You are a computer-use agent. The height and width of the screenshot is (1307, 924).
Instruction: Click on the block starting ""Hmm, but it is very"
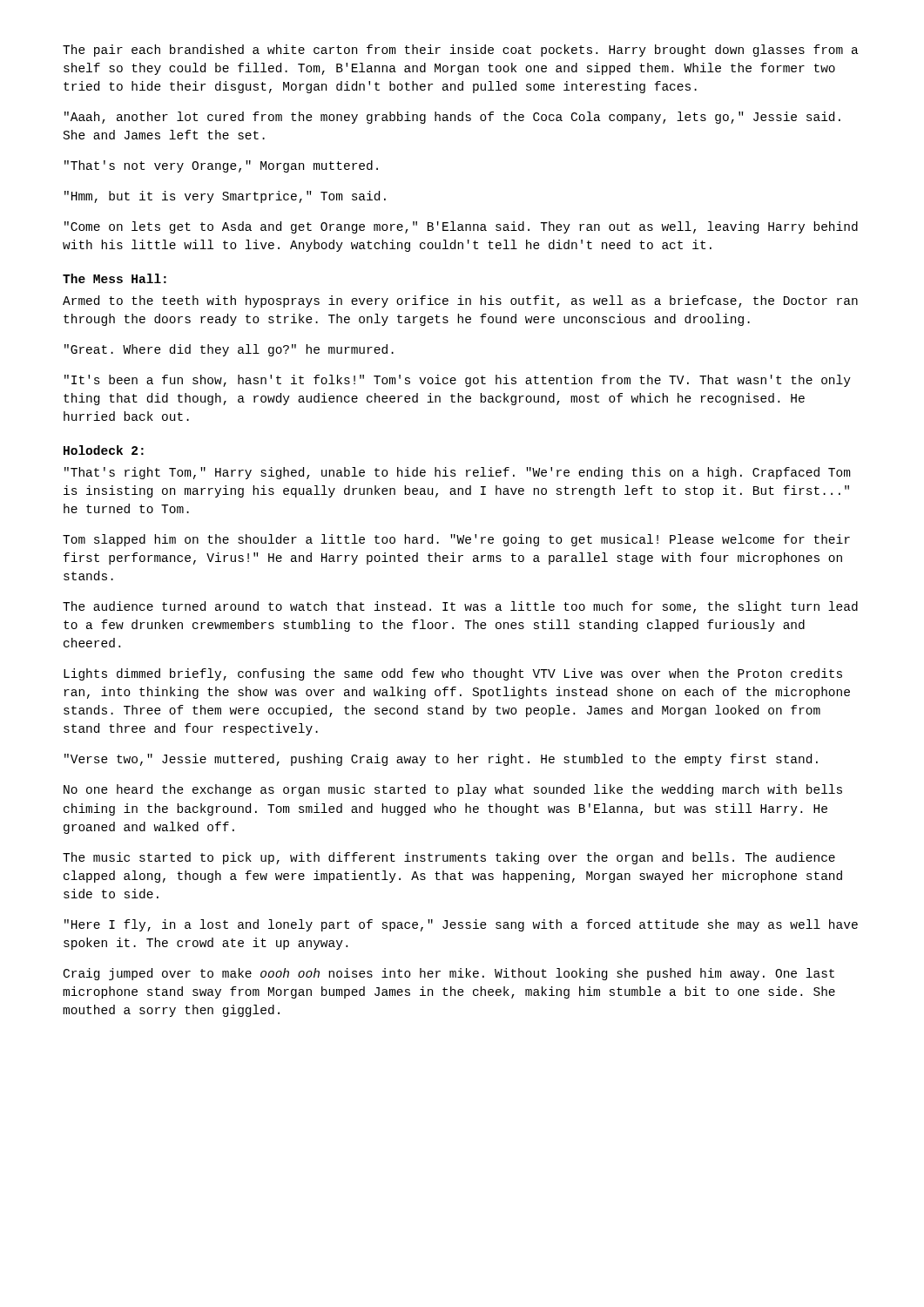tap(226, 197)
